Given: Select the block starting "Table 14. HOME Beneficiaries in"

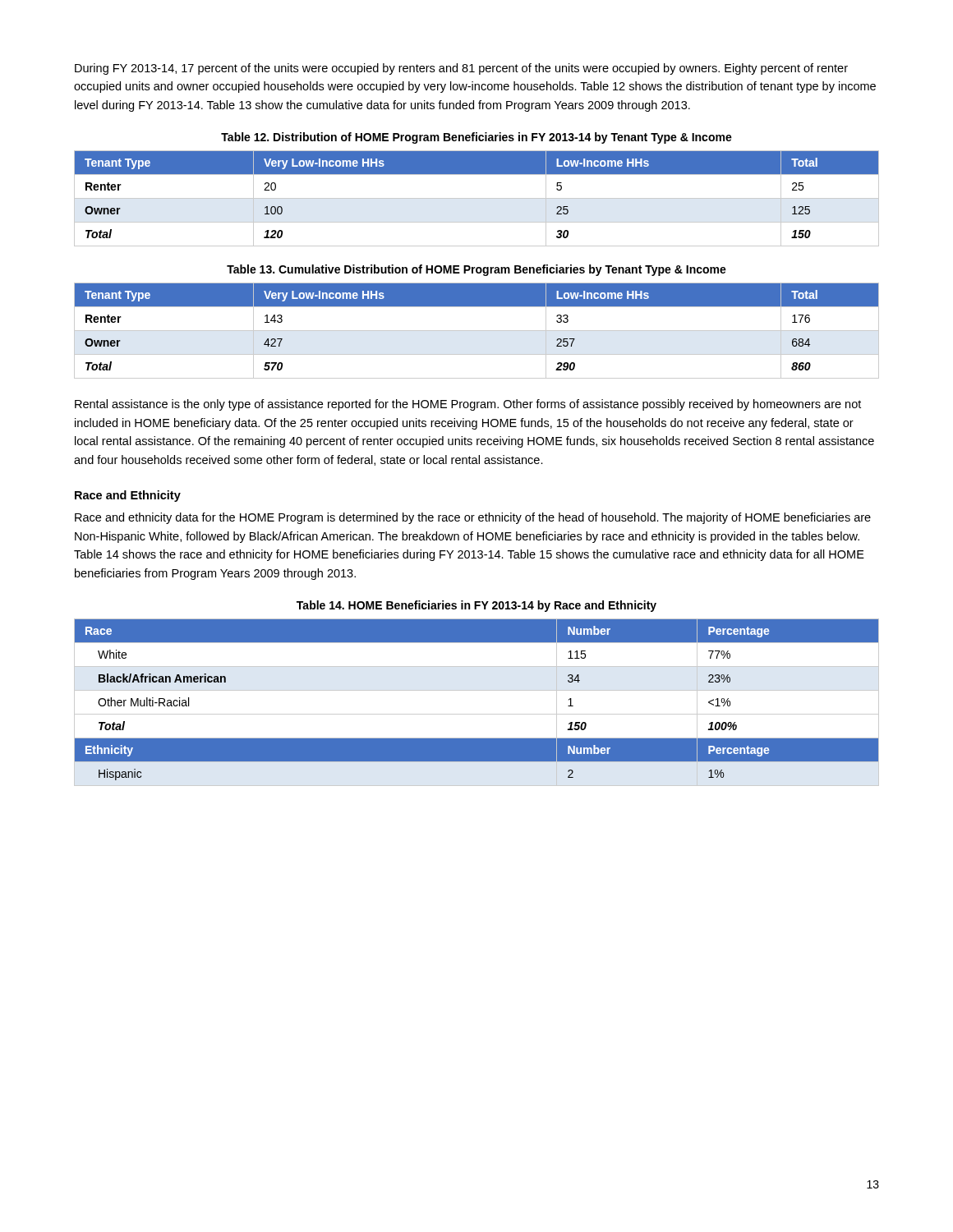Looking at the screenshot, I should click(476, 605).
